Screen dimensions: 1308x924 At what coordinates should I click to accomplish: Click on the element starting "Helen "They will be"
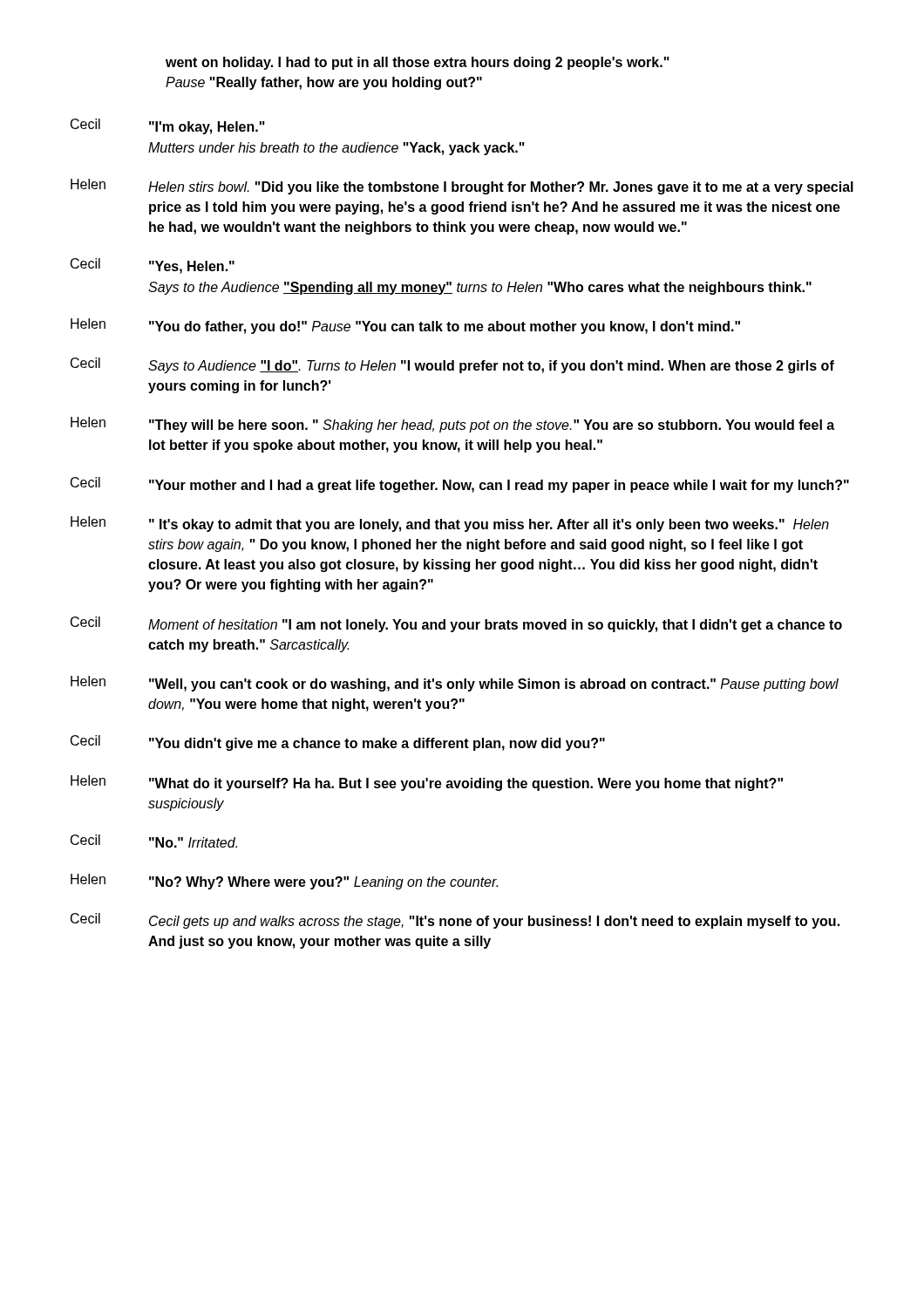[462, 435]
